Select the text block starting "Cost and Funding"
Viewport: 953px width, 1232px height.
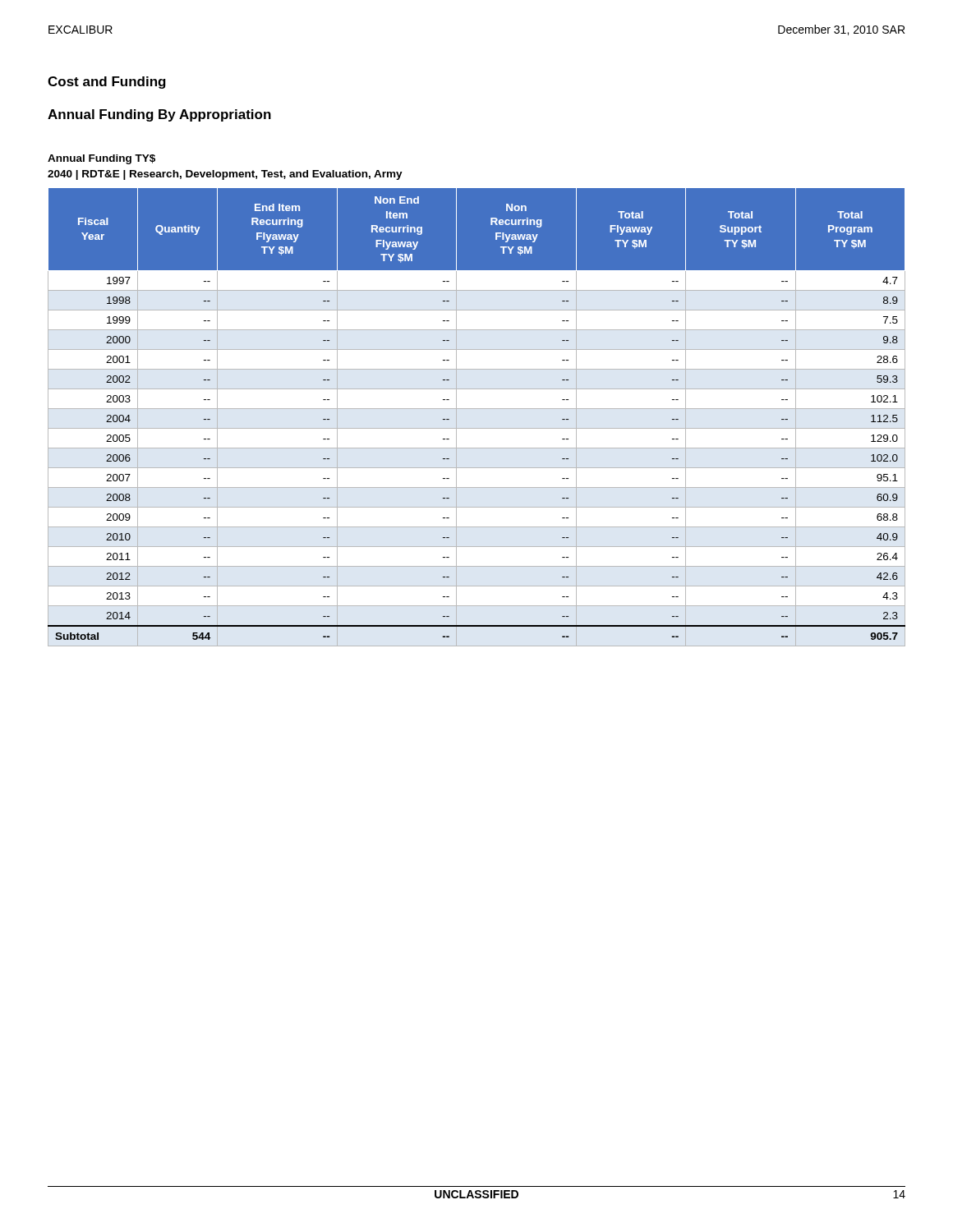coord(107,82)
